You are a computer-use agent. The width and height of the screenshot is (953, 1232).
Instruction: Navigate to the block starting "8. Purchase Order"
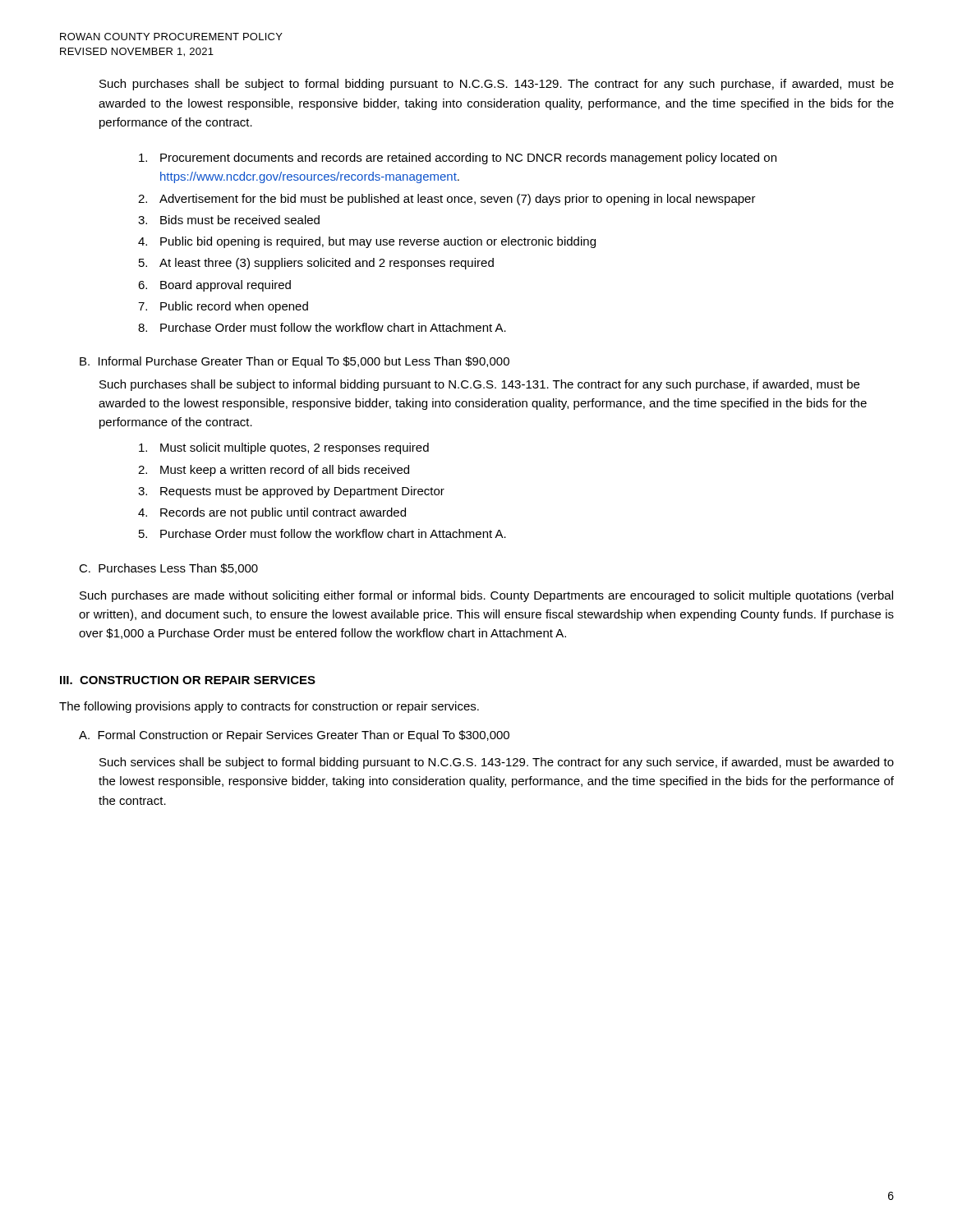pyautogui.click(x=516, y=328)
